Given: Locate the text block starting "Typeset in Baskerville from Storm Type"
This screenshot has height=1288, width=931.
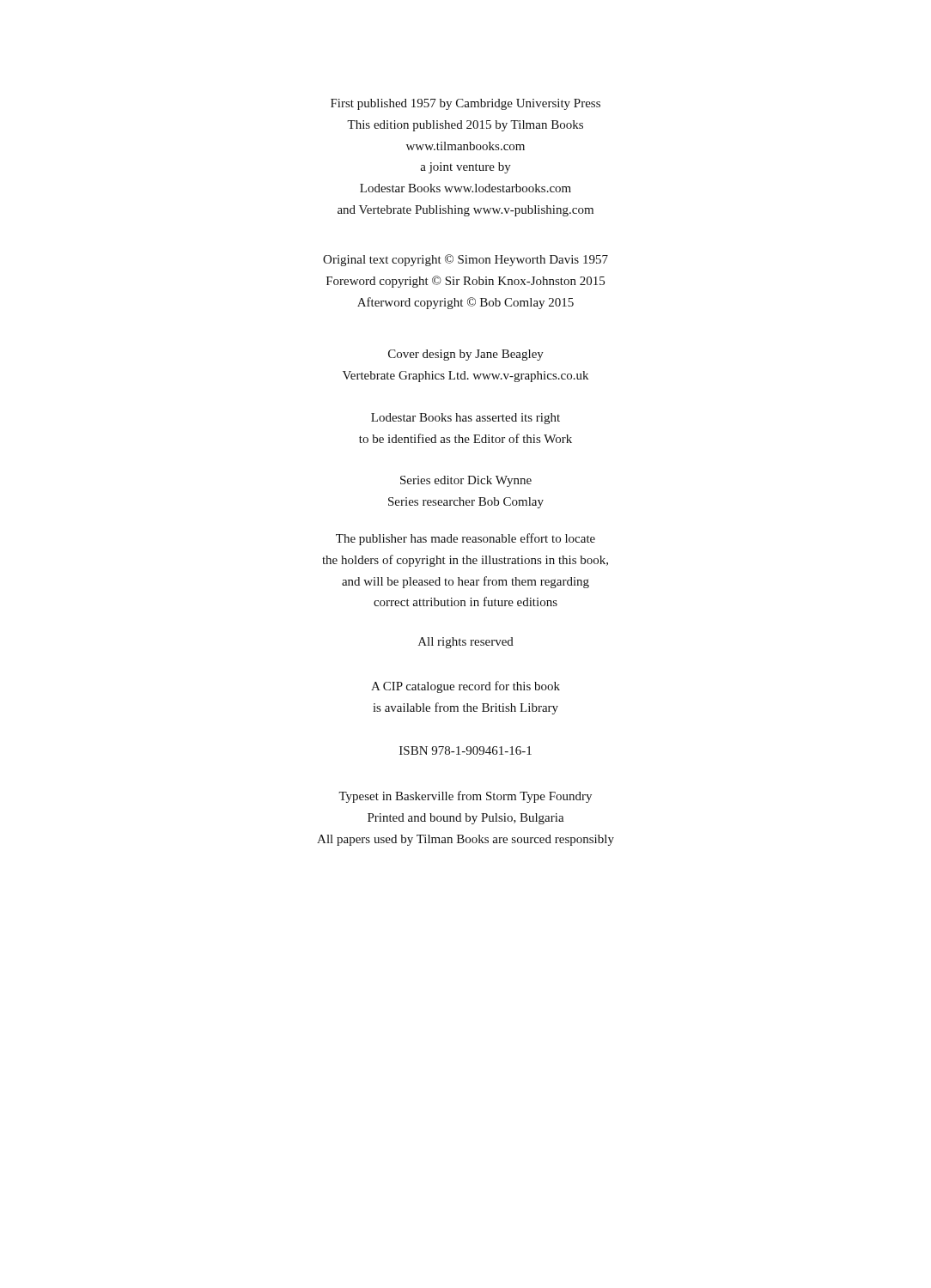Looking at the screenshot, I should [x=466, y=817].
